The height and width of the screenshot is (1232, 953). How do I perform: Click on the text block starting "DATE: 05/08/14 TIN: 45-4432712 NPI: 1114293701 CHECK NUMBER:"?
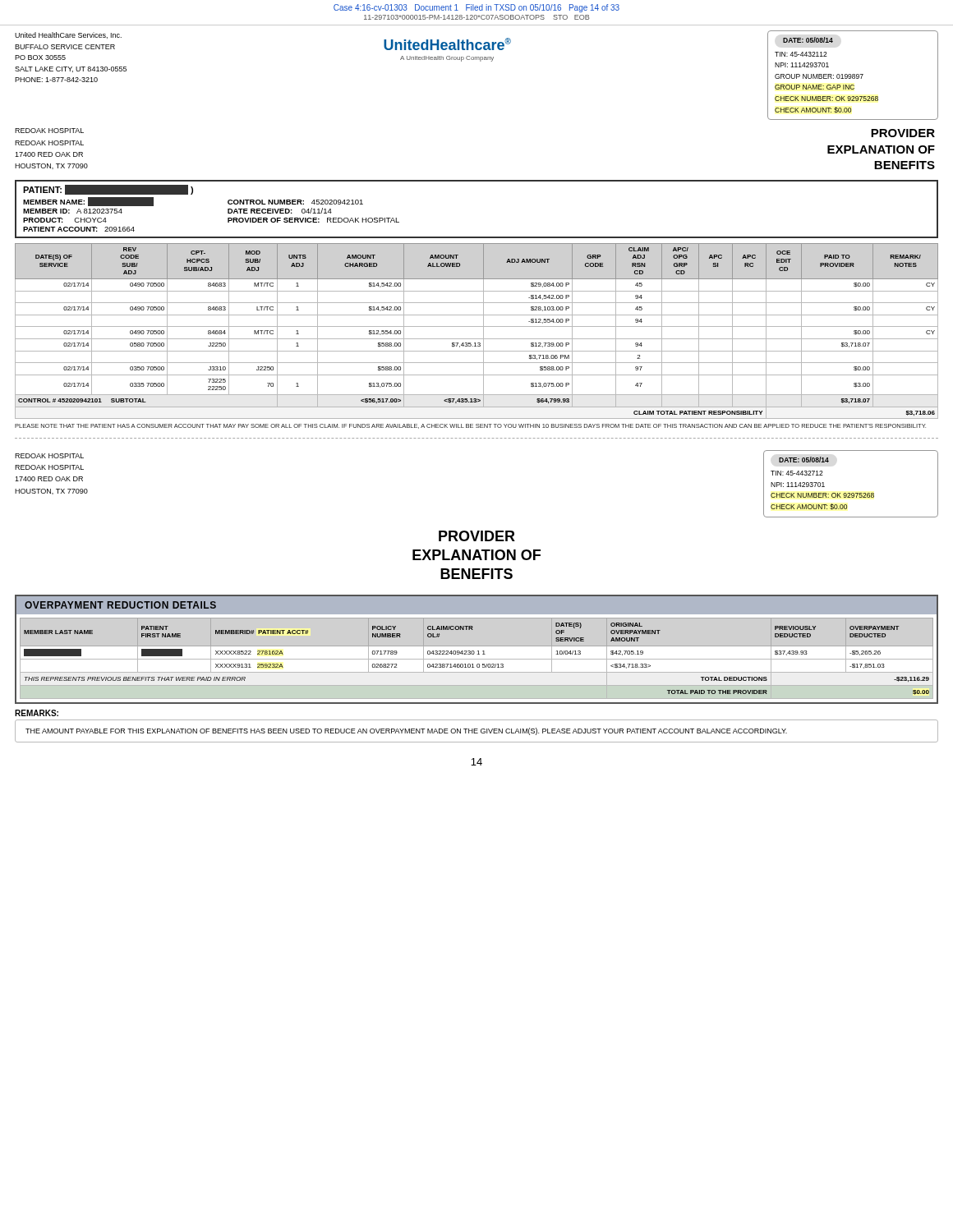(x=822, y=482)
